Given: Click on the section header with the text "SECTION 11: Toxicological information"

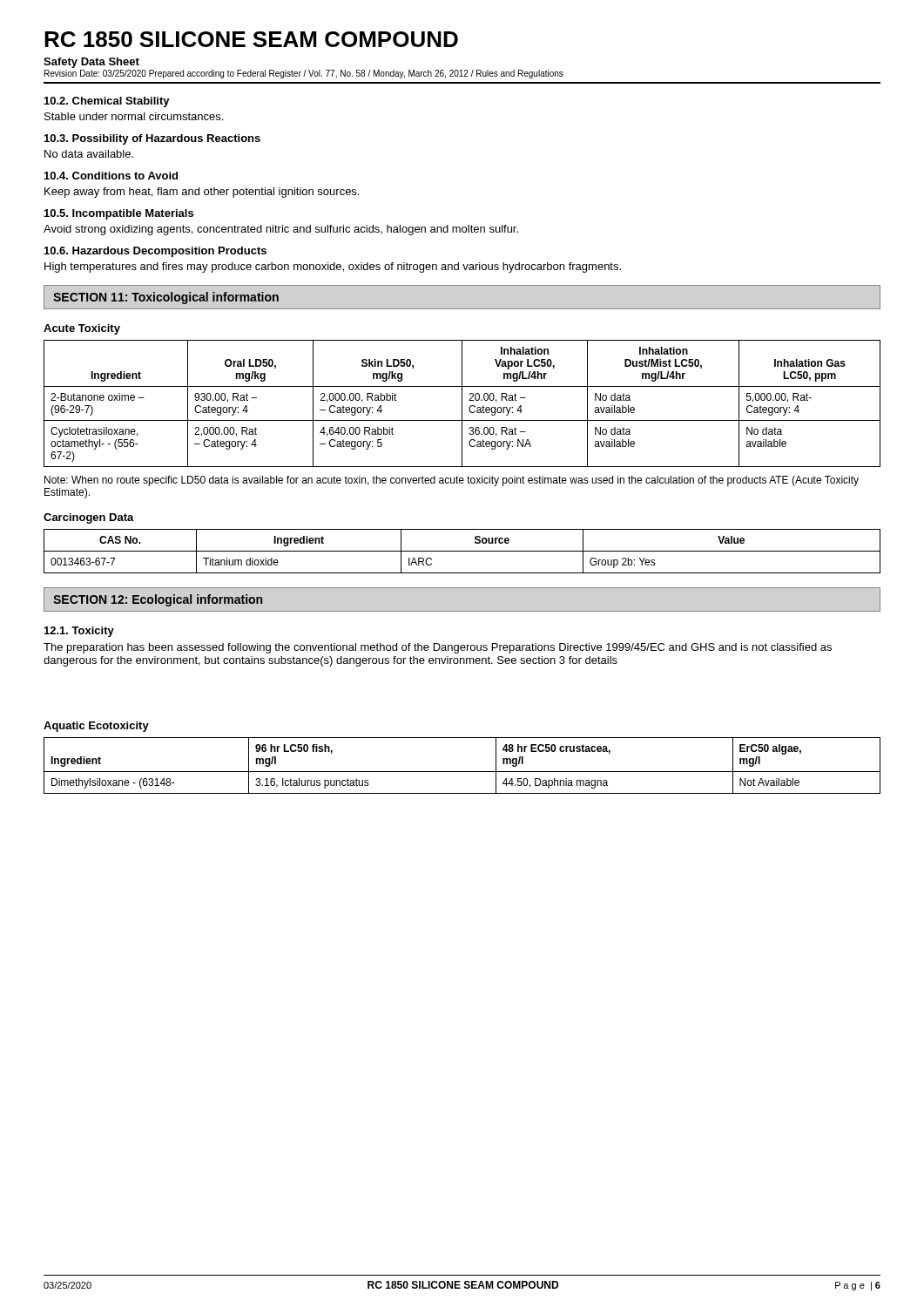Looking at the screenshot, I should point(166,297).
